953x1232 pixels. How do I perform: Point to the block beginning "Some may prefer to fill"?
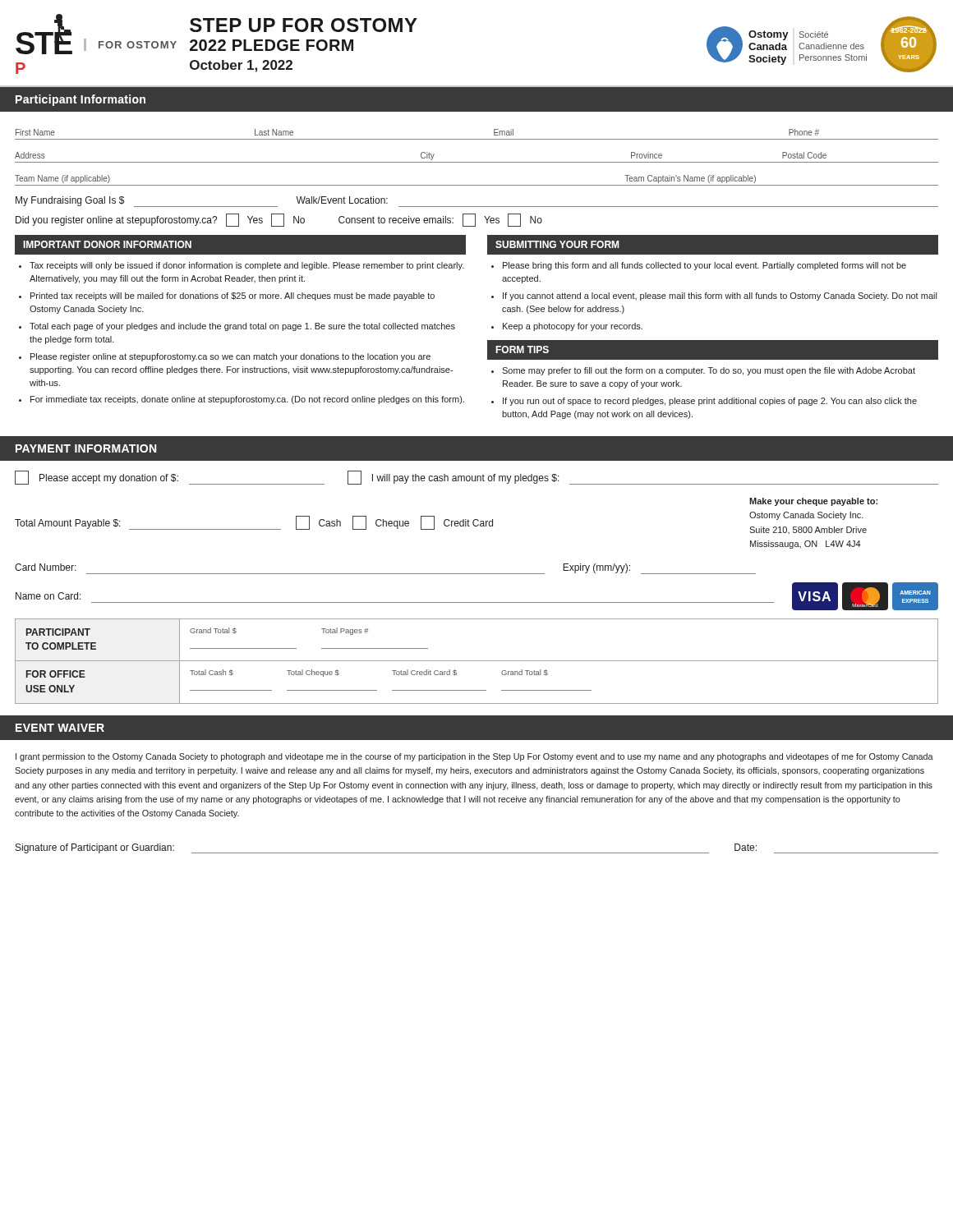[709, 377]
